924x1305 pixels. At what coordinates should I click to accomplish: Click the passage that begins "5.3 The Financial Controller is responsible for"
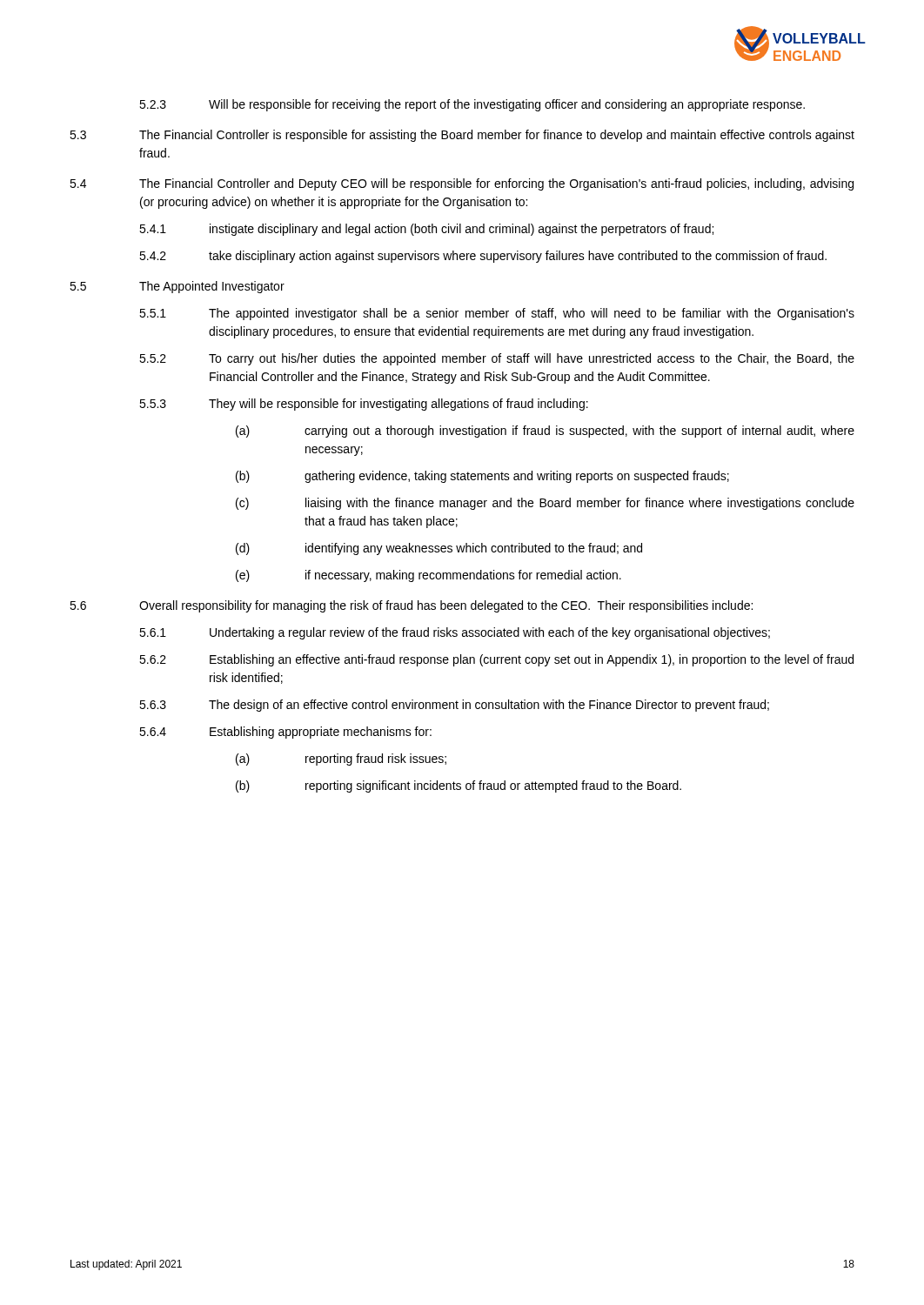pyautogui.click(x=462, y=144)
